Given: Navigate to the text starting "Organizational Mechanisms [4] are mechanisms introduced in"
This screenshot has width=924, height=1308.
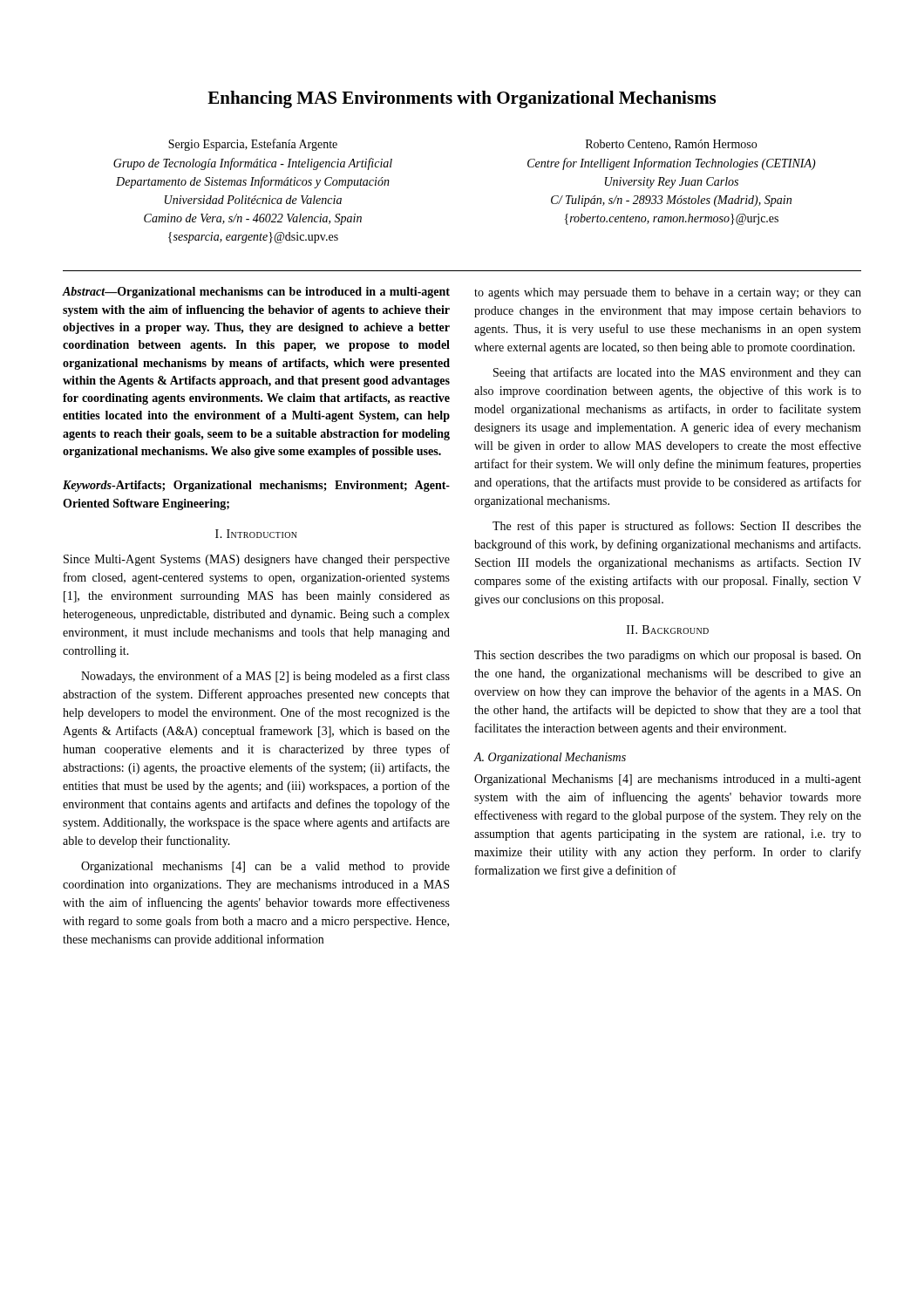Looking at the screenshot, I should point(668,825).
